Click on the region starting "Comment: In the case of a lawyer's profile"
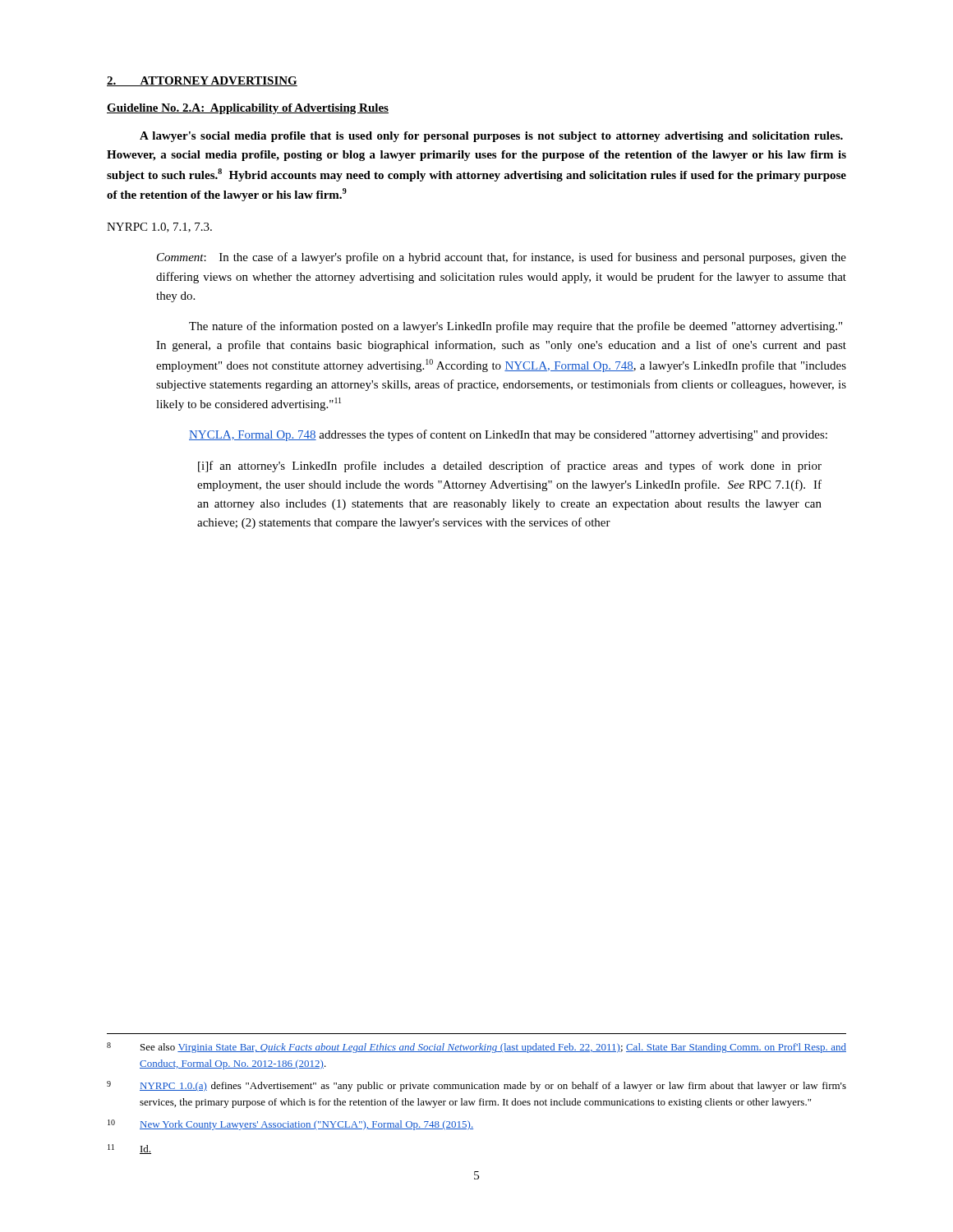Image resolution: width=953 pixels, height=1232 pixels. 501,276
